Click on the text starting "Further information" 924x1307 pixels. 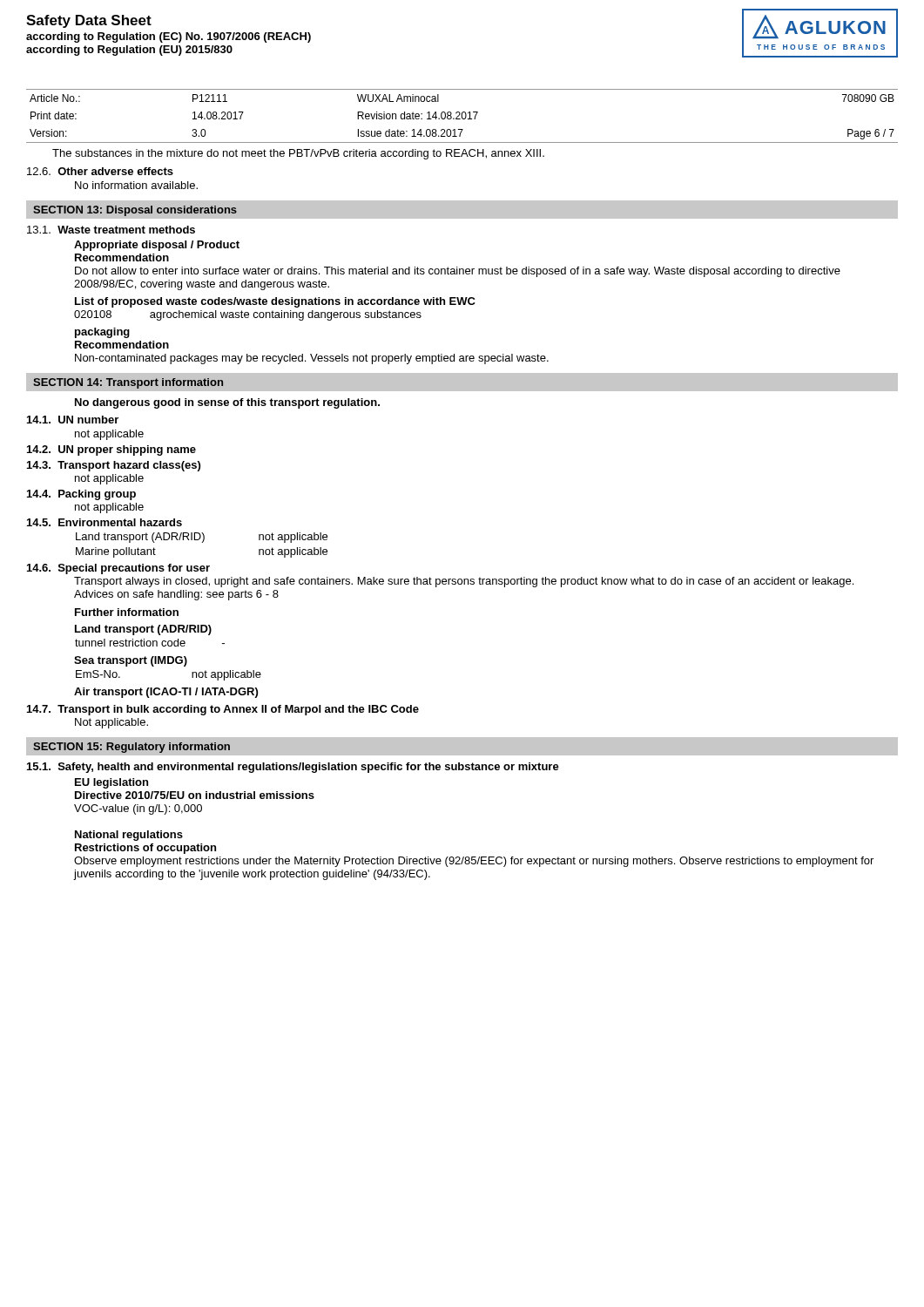[x=127, y=612]
